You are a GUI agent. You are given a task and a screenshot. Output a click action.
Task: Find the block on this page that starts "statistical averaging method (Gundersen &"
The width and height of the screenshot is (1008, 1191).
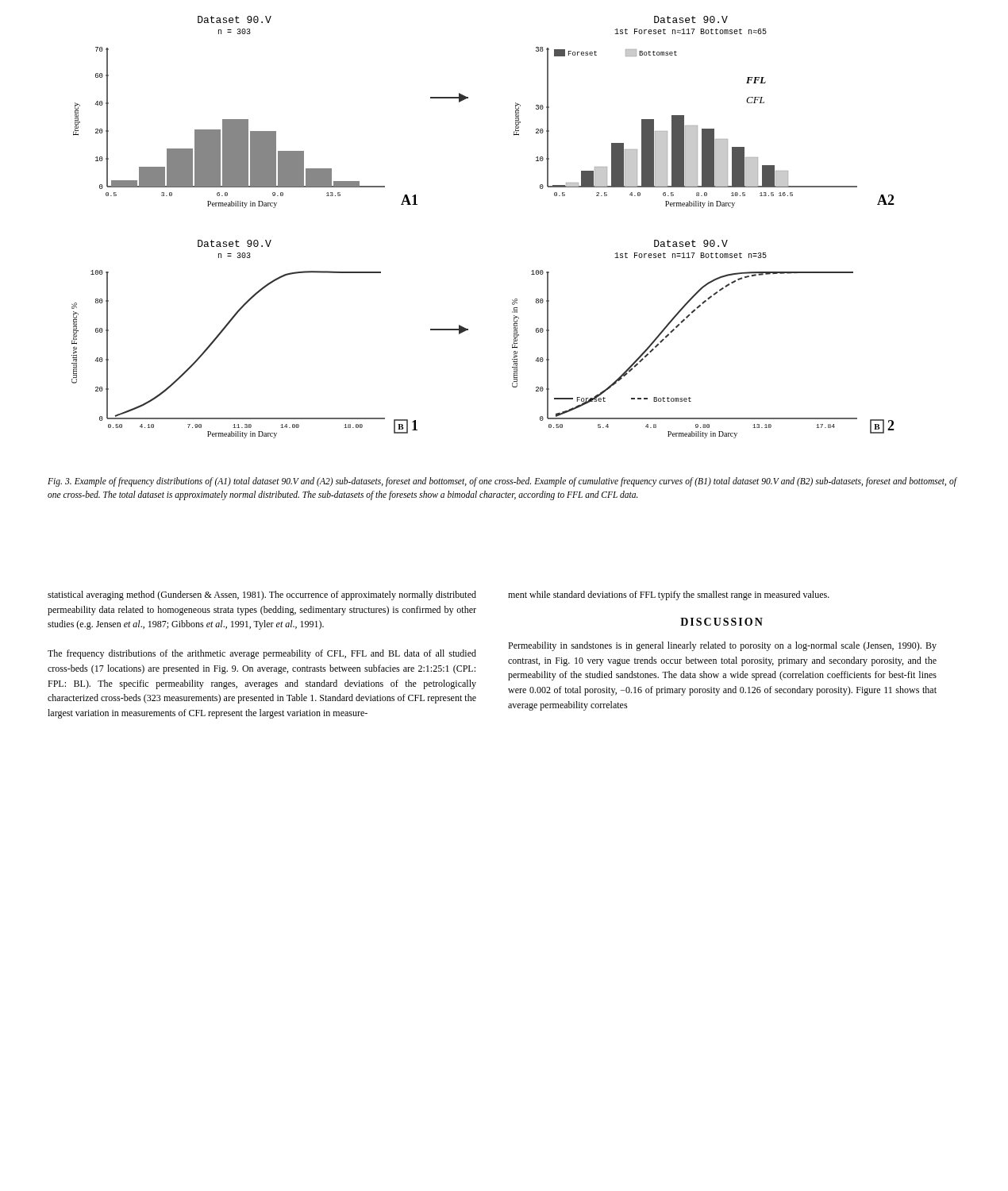pyautogui.click(x=262, y=654)
